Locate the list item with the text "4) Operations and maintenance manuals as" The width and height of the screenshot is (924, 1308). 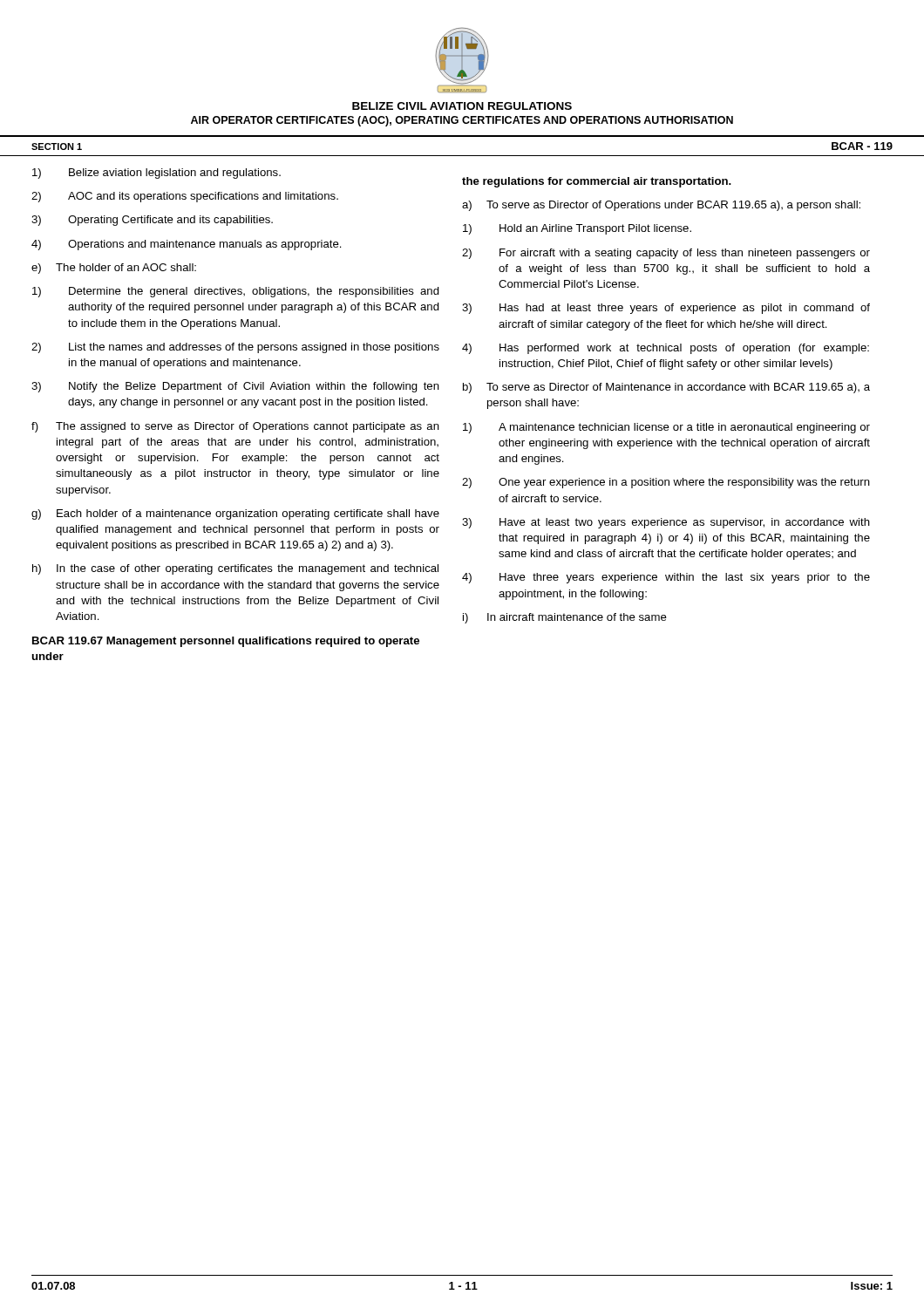[187, 244]
